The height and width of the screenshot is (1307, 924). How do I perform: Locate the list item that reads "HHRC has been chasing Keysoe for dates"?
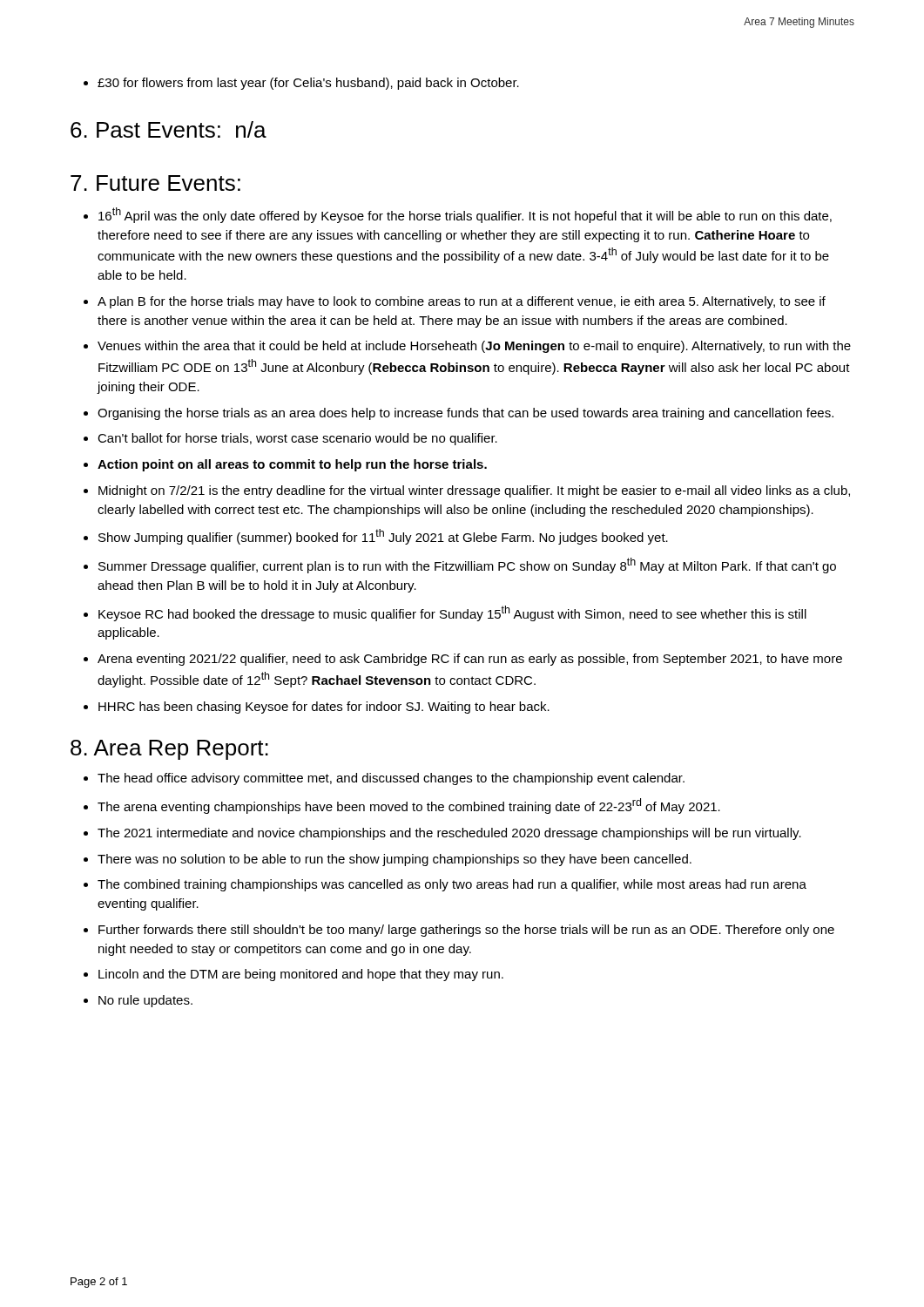click(x=324, y=706)
